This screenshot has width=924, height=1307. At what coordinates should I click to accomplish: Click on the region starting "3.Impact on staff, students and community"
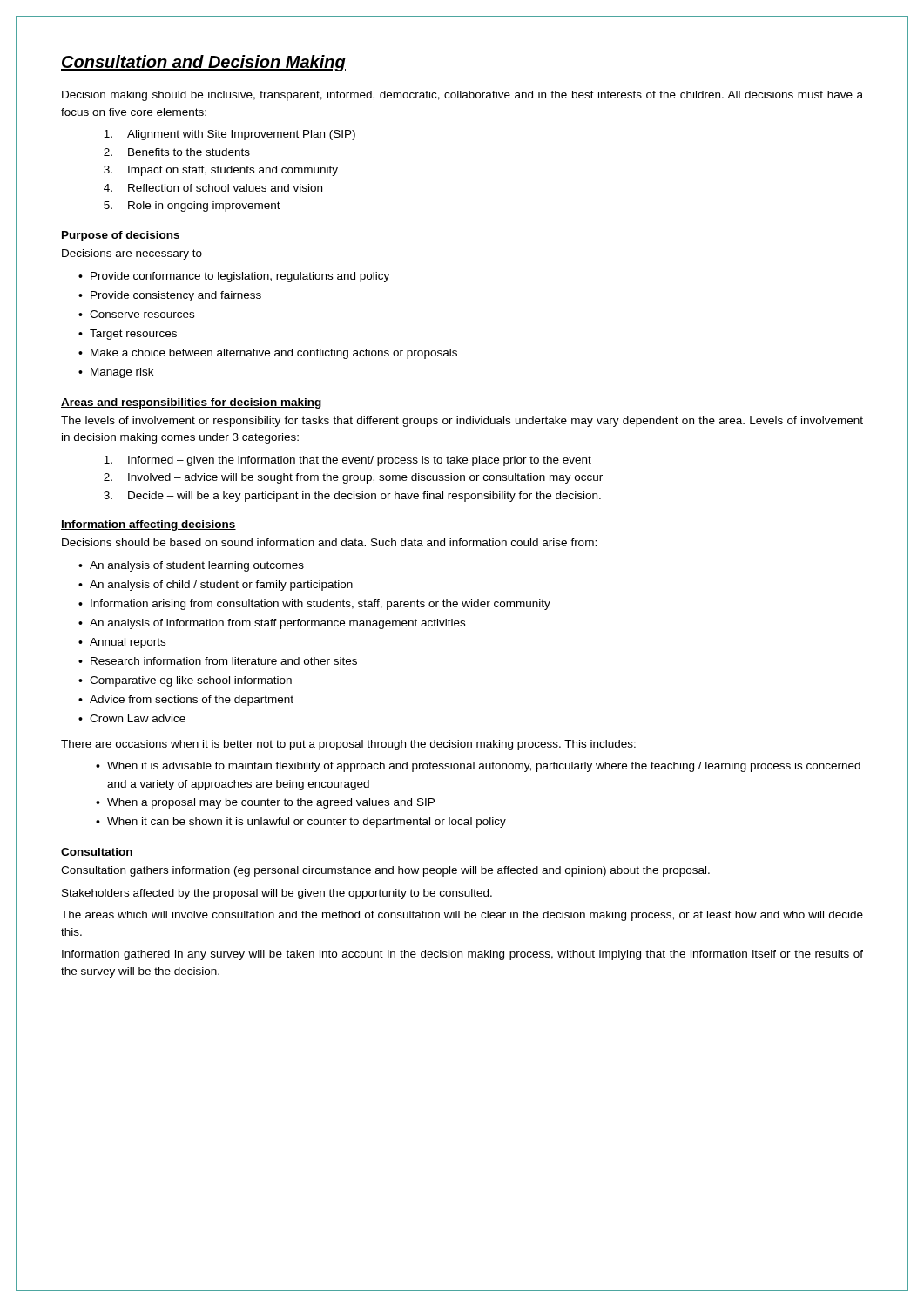coord(199,170)
